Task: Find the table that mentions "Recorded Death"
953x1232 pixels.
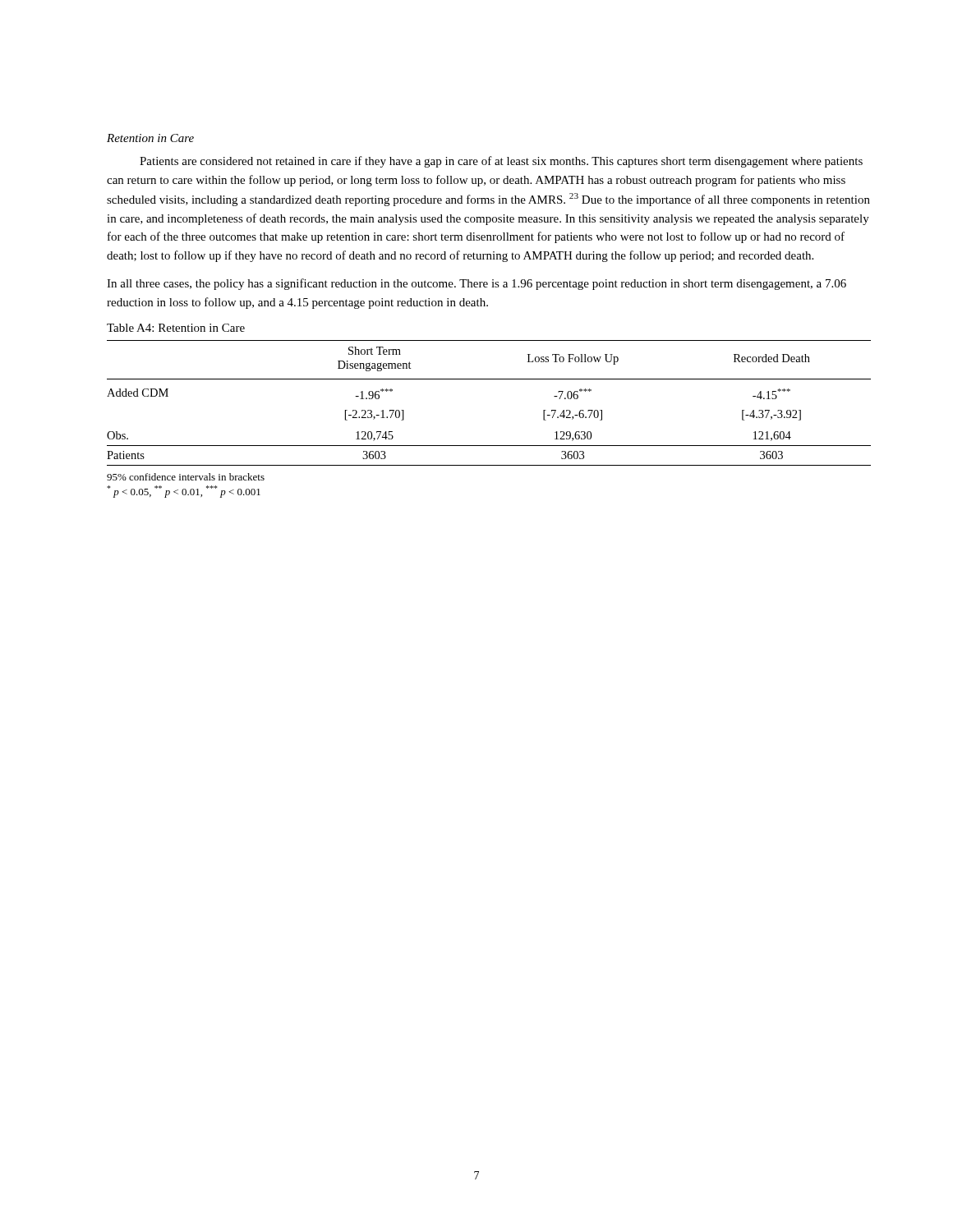Action: coord(489,403)
